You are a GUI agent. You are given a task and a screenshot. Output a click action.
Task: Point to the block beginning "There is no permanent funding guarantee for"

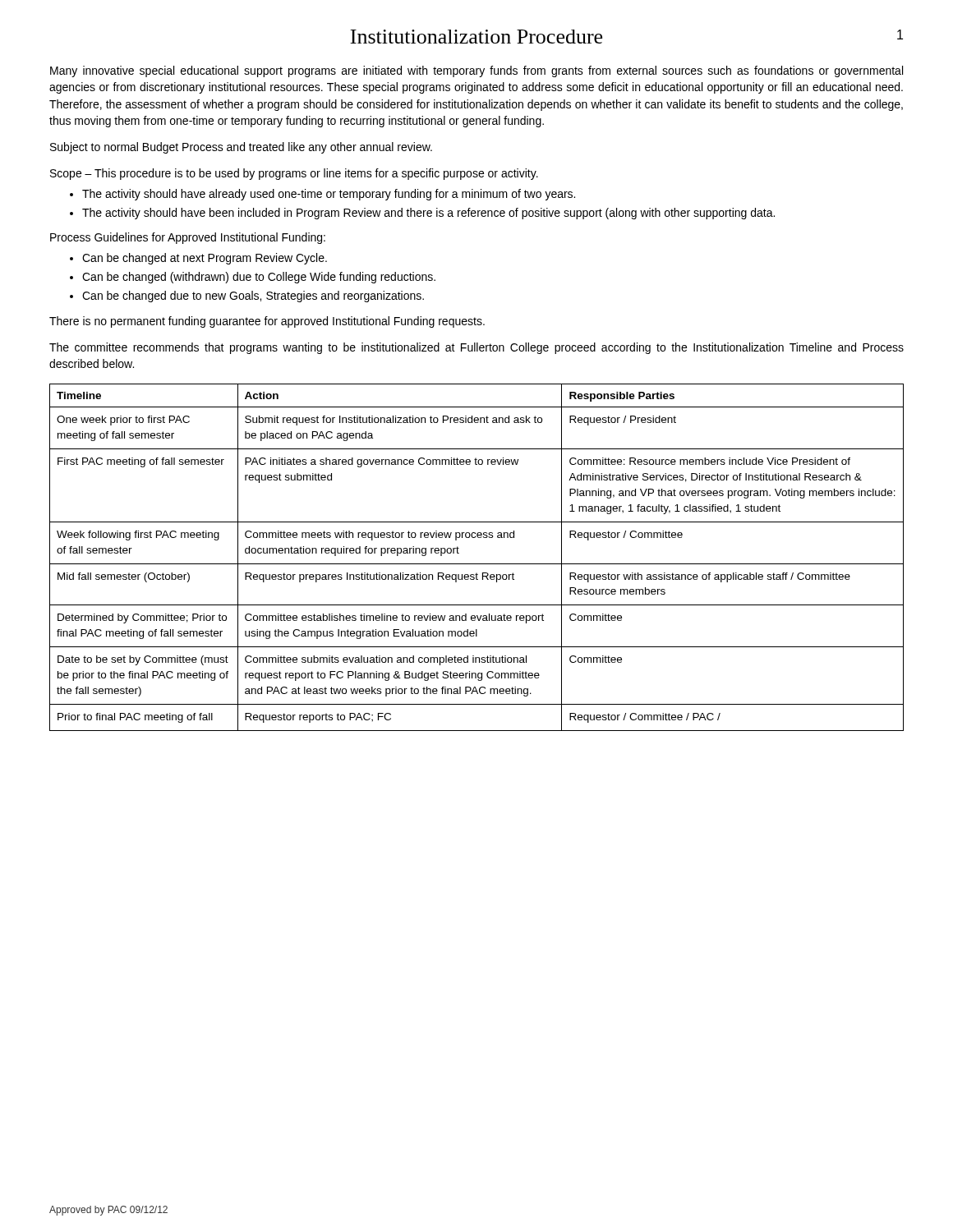point(267,321)
